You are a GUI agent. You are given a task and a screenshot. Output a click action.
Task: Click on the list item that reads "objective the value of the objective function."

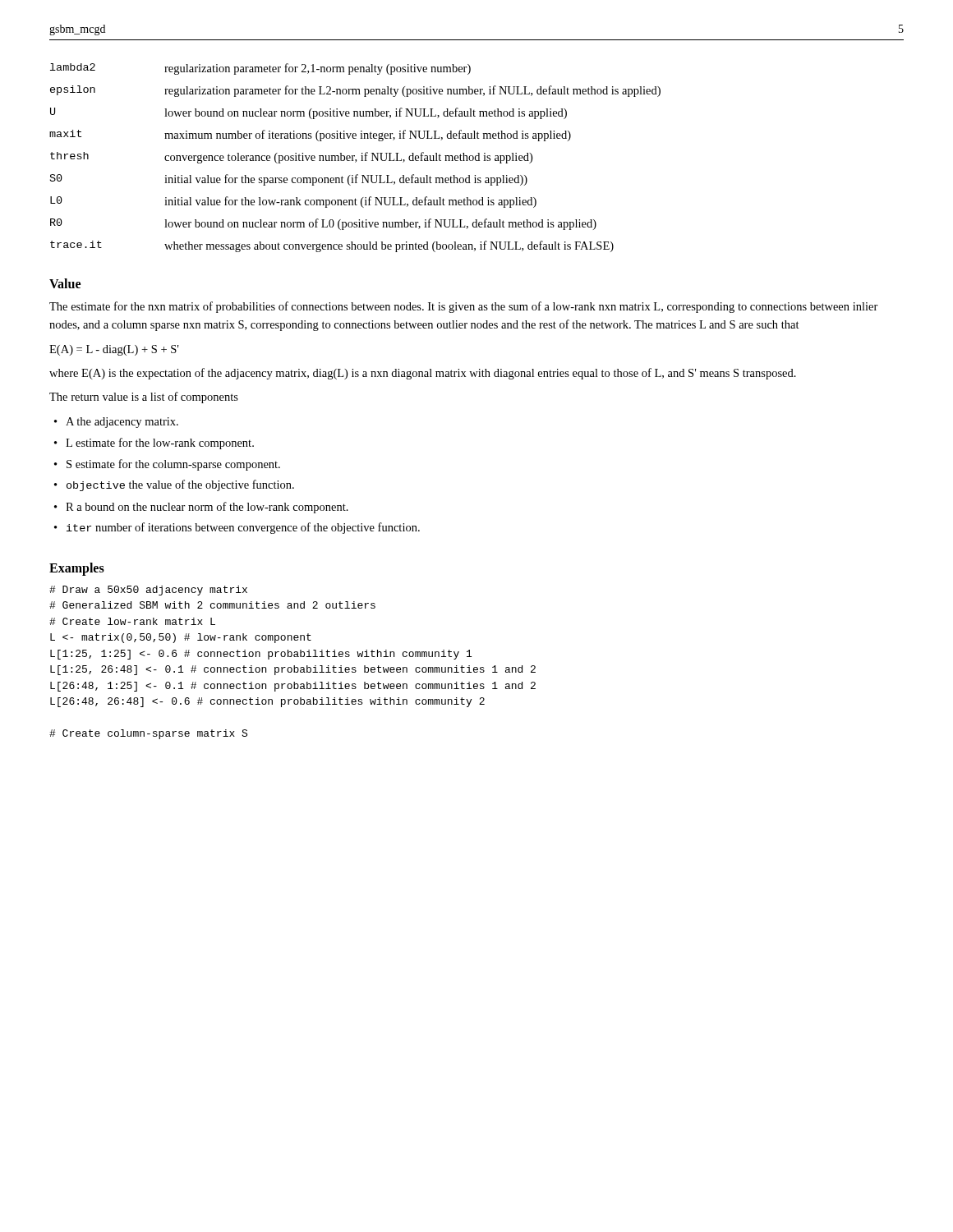pyautogui.click(x=180, y=485)
